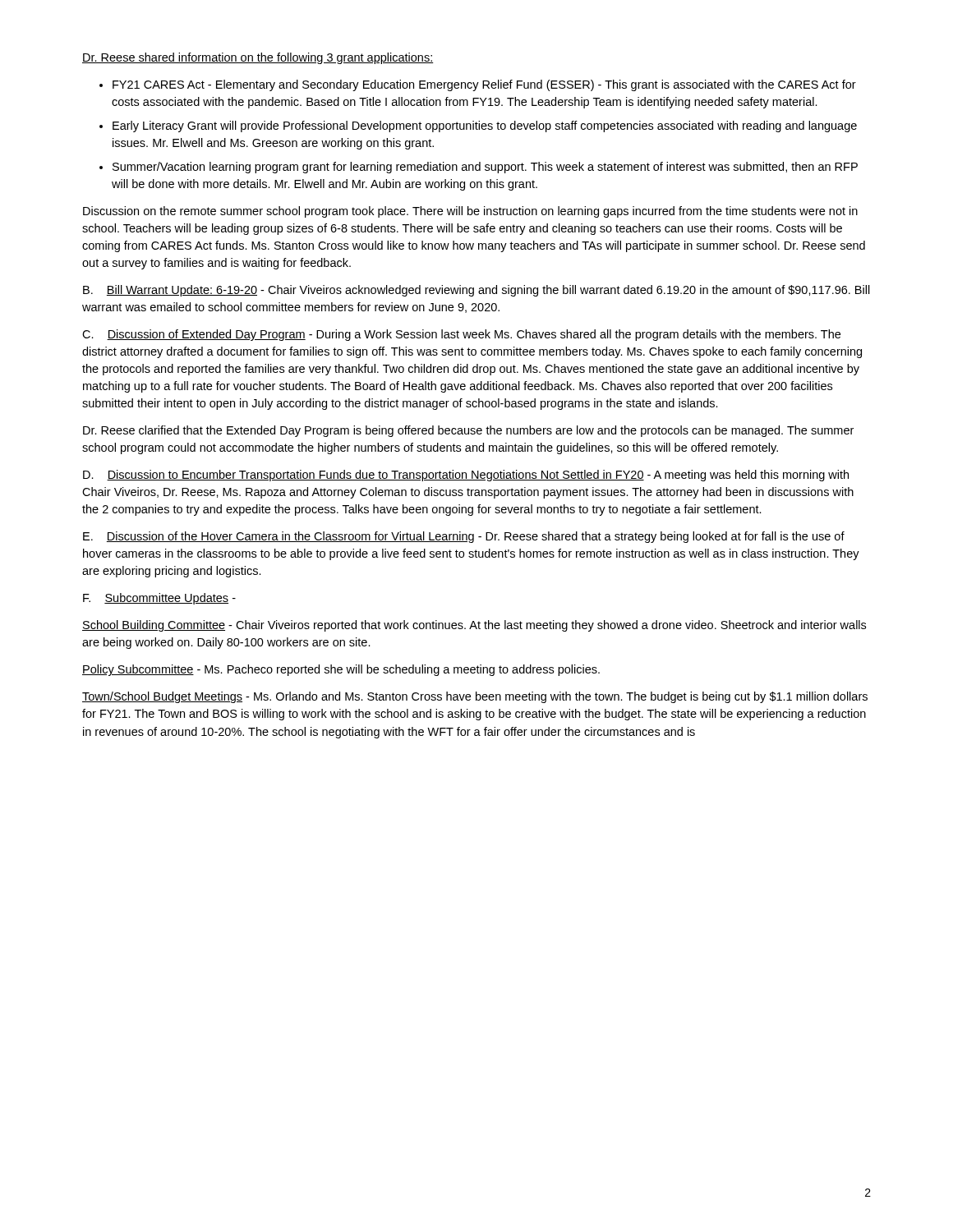Where is the passage that starts "Discussion on the remote"?
This screenshot has height=1232, width=953.
click(x=476, y=237)
